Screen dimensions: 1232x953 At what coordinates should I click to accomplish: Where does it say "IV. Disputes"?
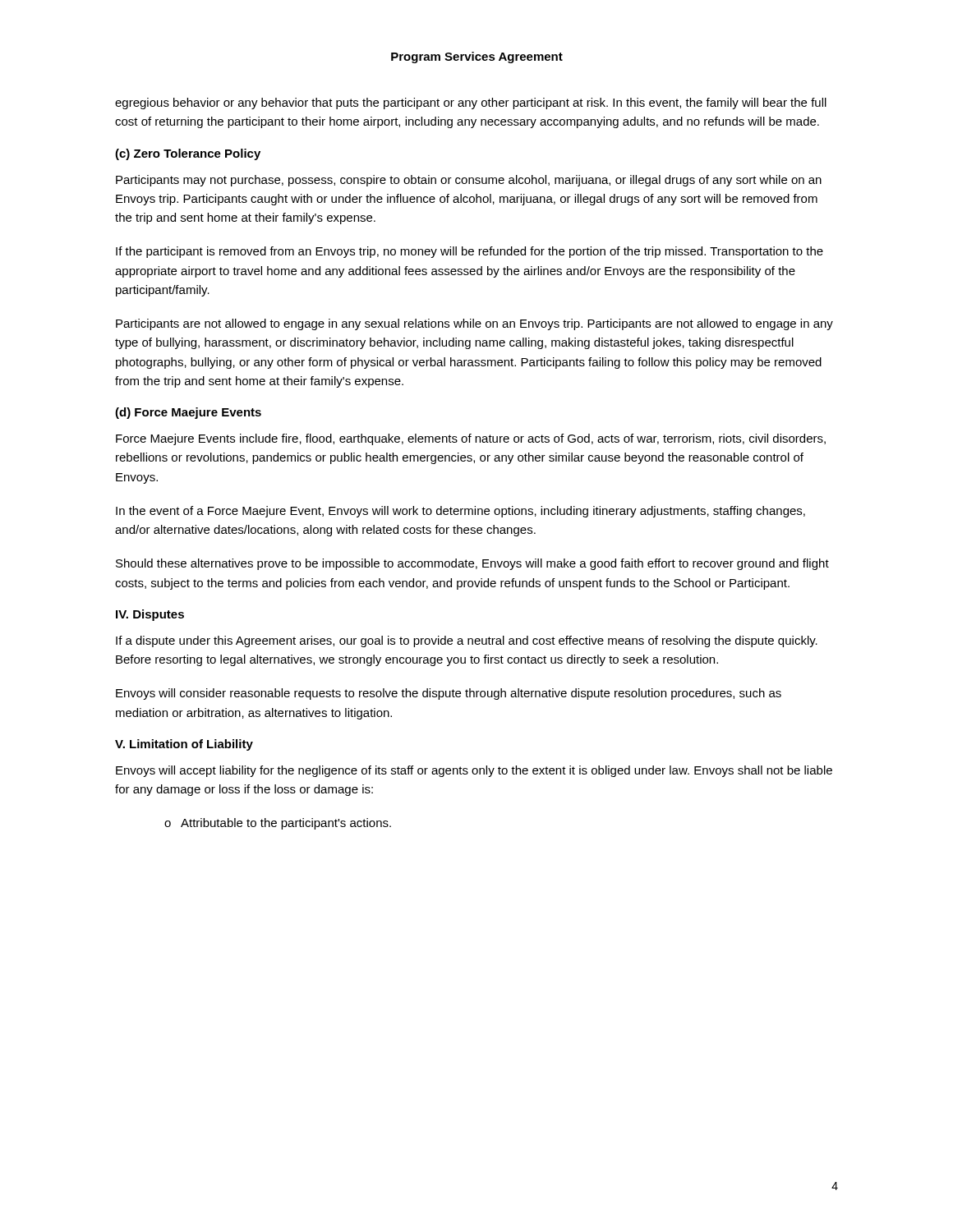click(150, 614)
